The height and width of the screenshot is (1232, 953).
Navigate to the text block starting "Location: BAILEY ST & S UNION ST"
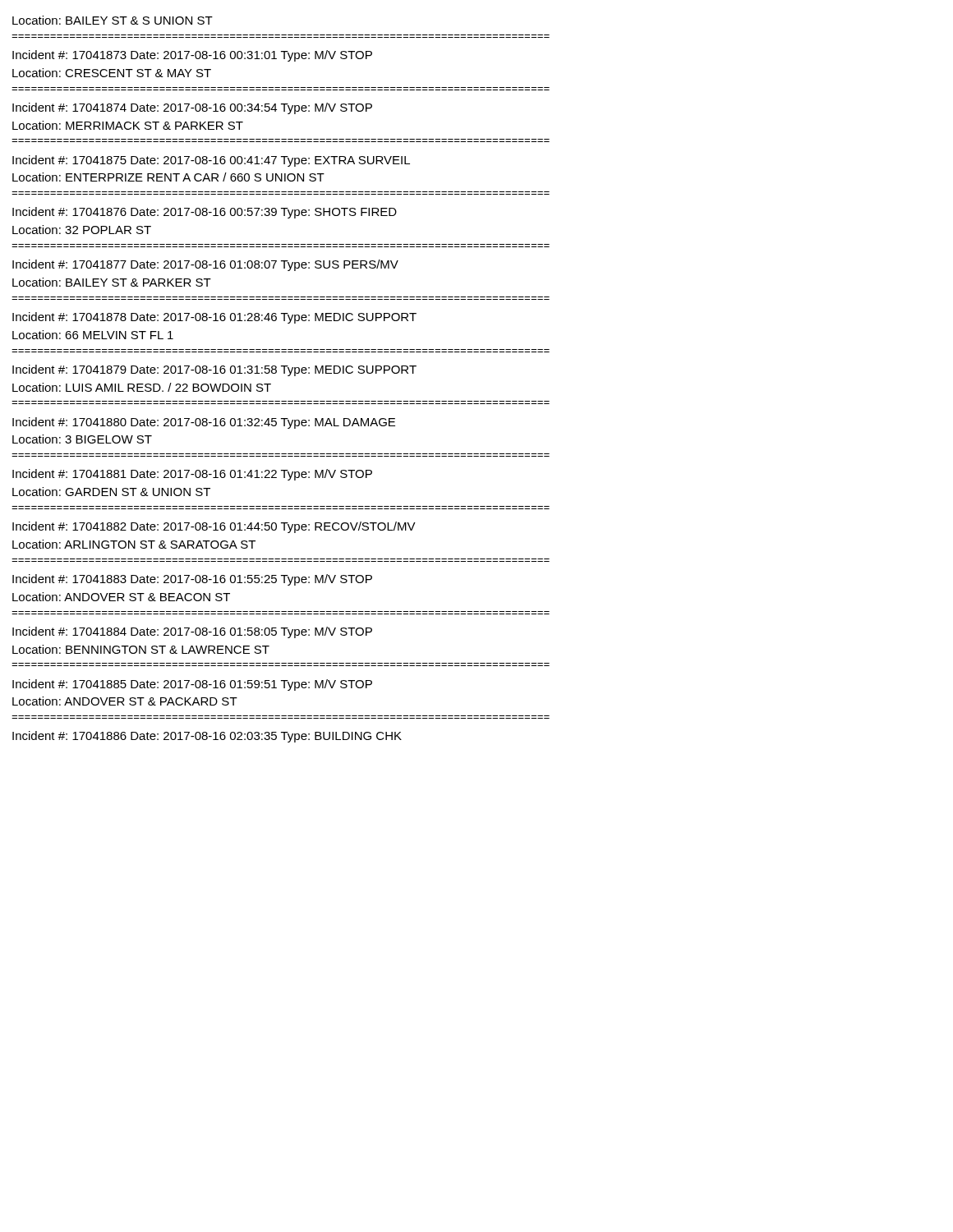click(x=113, y=20)
